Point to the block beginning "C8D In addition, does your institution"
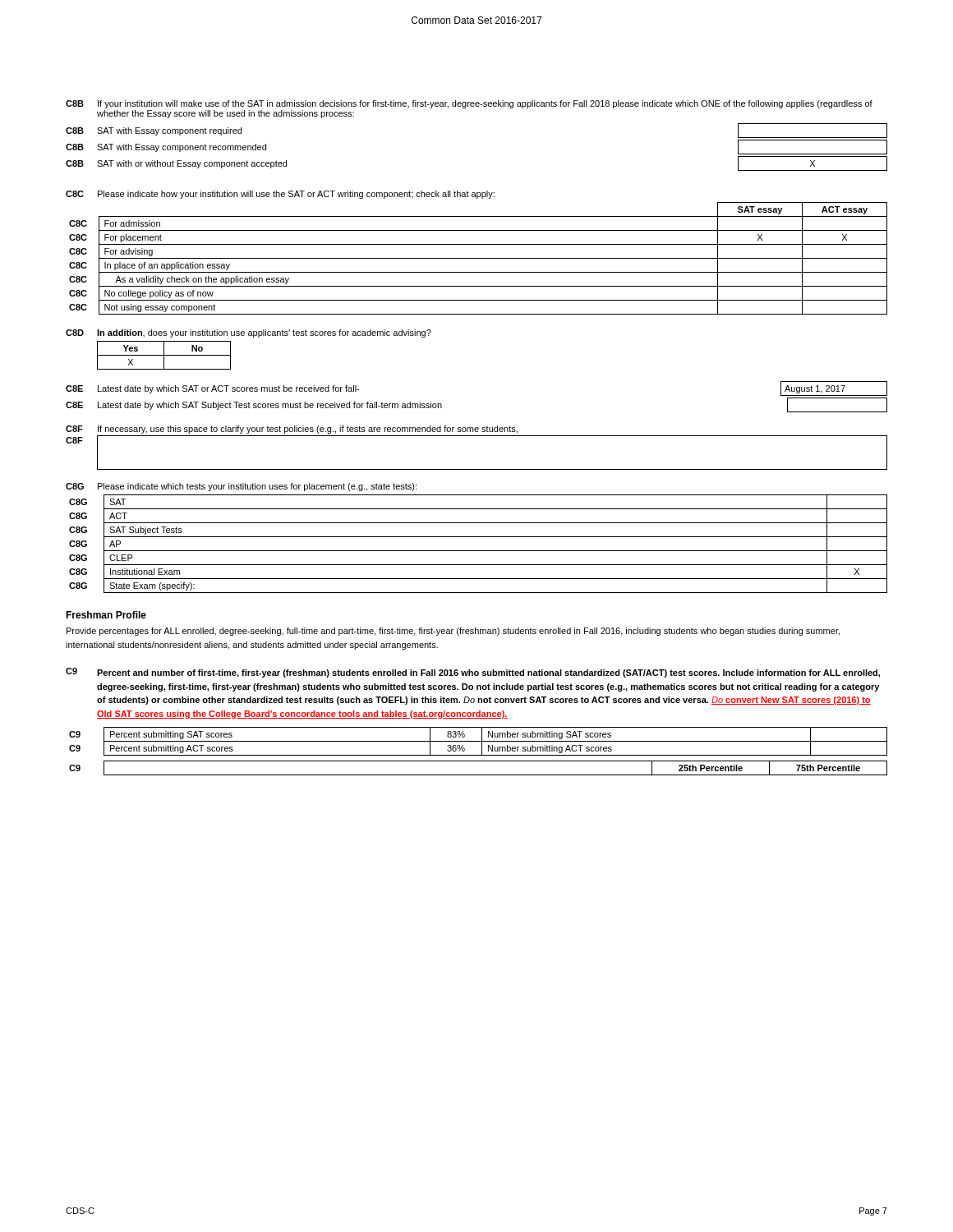Viewport: 953px width, 1232px height. click(x=248, y=333)
